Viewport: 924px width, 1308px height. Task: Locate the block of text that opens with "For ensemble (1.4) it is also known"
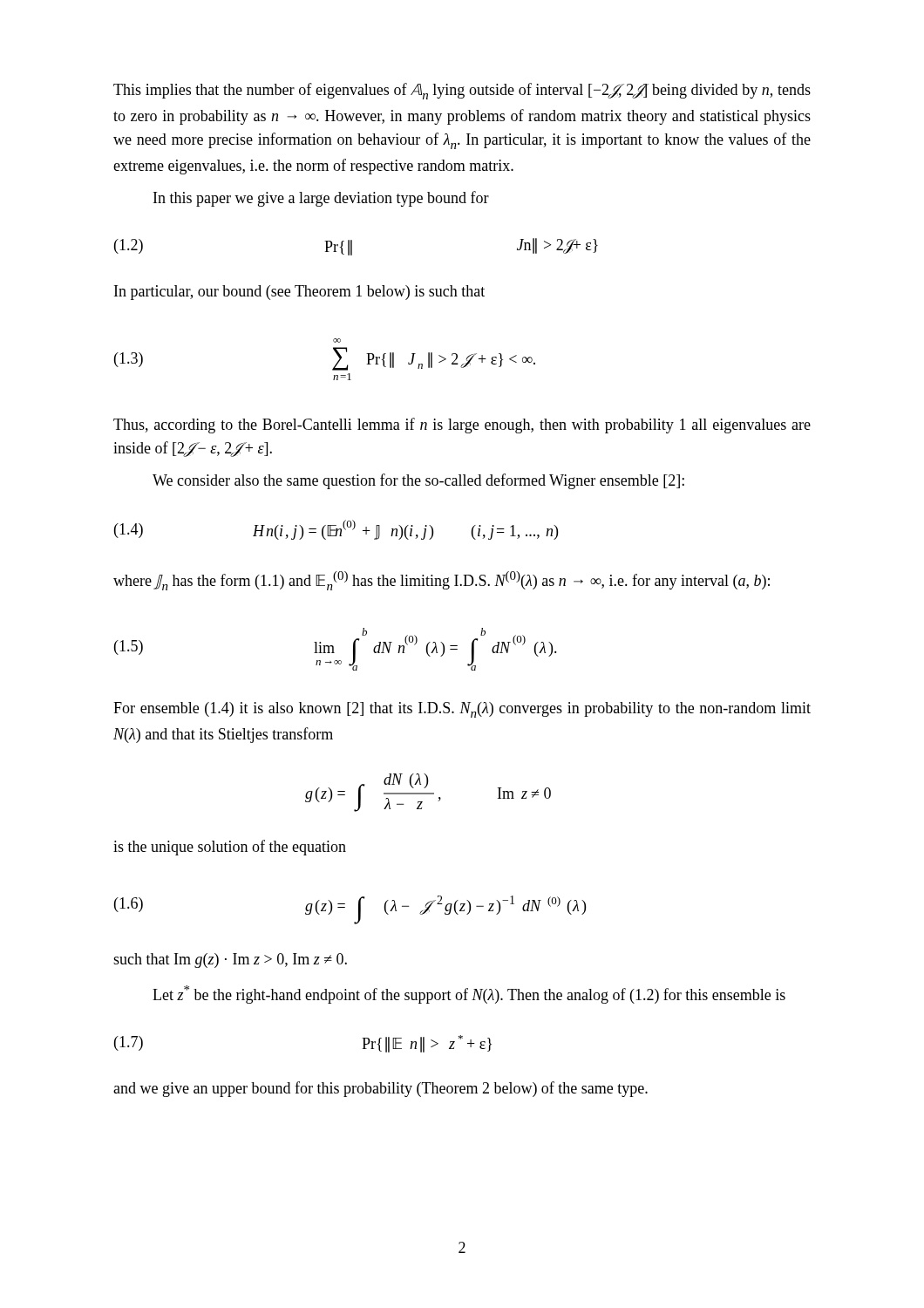pyautogui.click(x=462, y=722)
